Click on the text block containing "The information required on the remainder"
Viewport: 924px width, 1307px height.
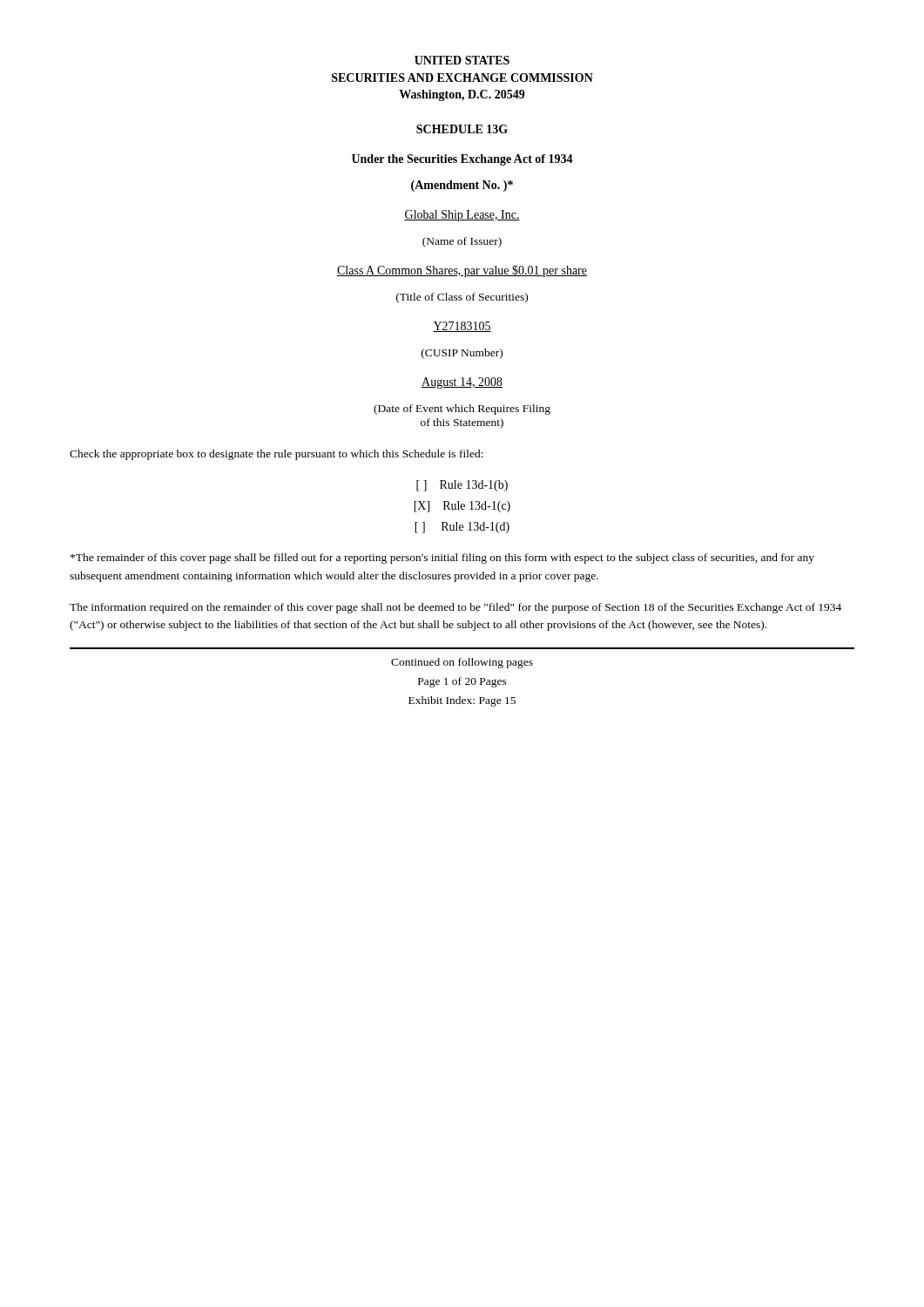tap(456, 616)
